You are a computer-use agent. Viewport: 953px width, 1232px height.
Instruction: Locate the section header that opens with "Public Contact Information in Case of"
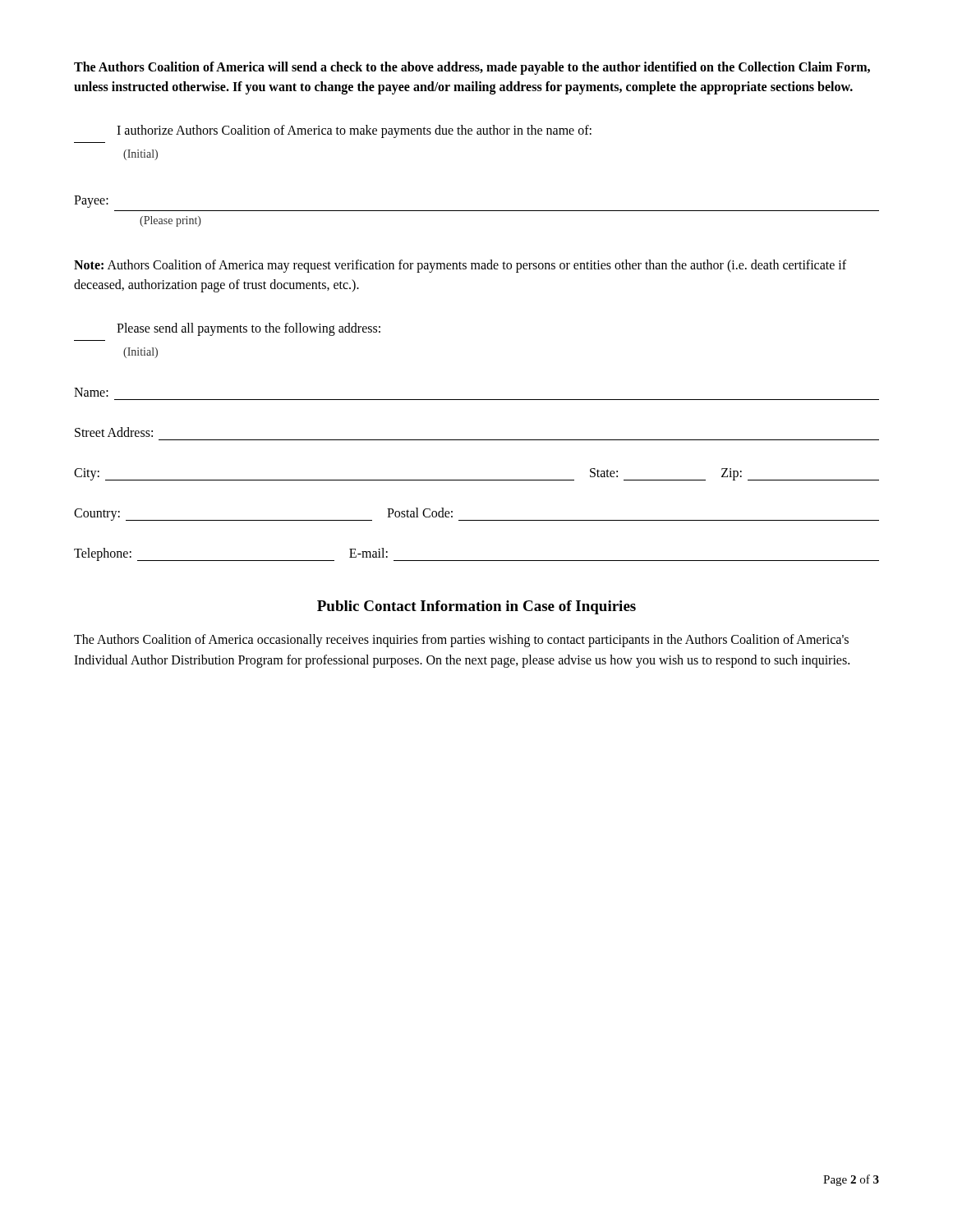[x=476, y=606]
